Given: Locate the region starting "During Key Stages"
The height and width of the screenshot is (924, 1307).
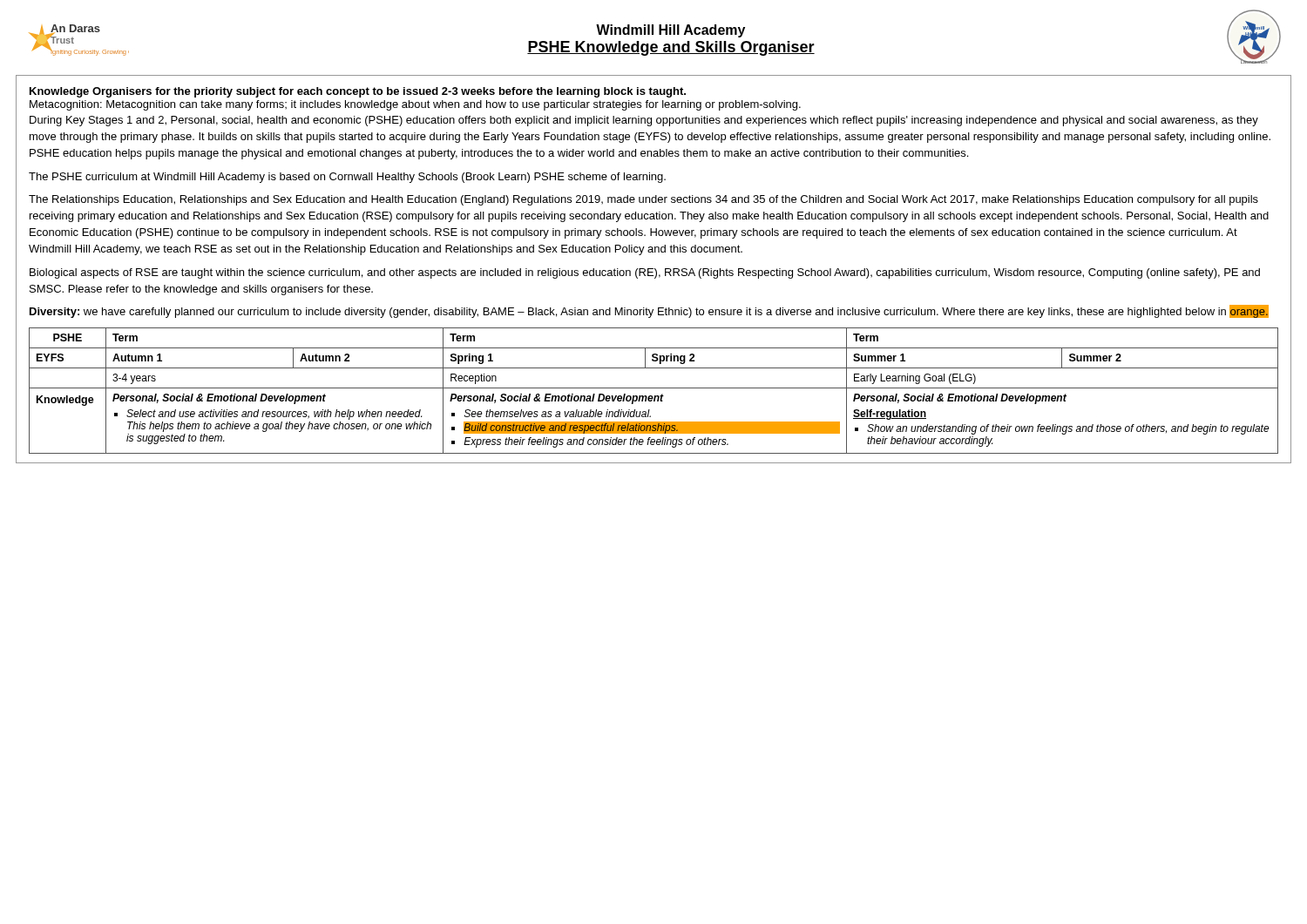Looking at the screenshot, I should (650, 136).
